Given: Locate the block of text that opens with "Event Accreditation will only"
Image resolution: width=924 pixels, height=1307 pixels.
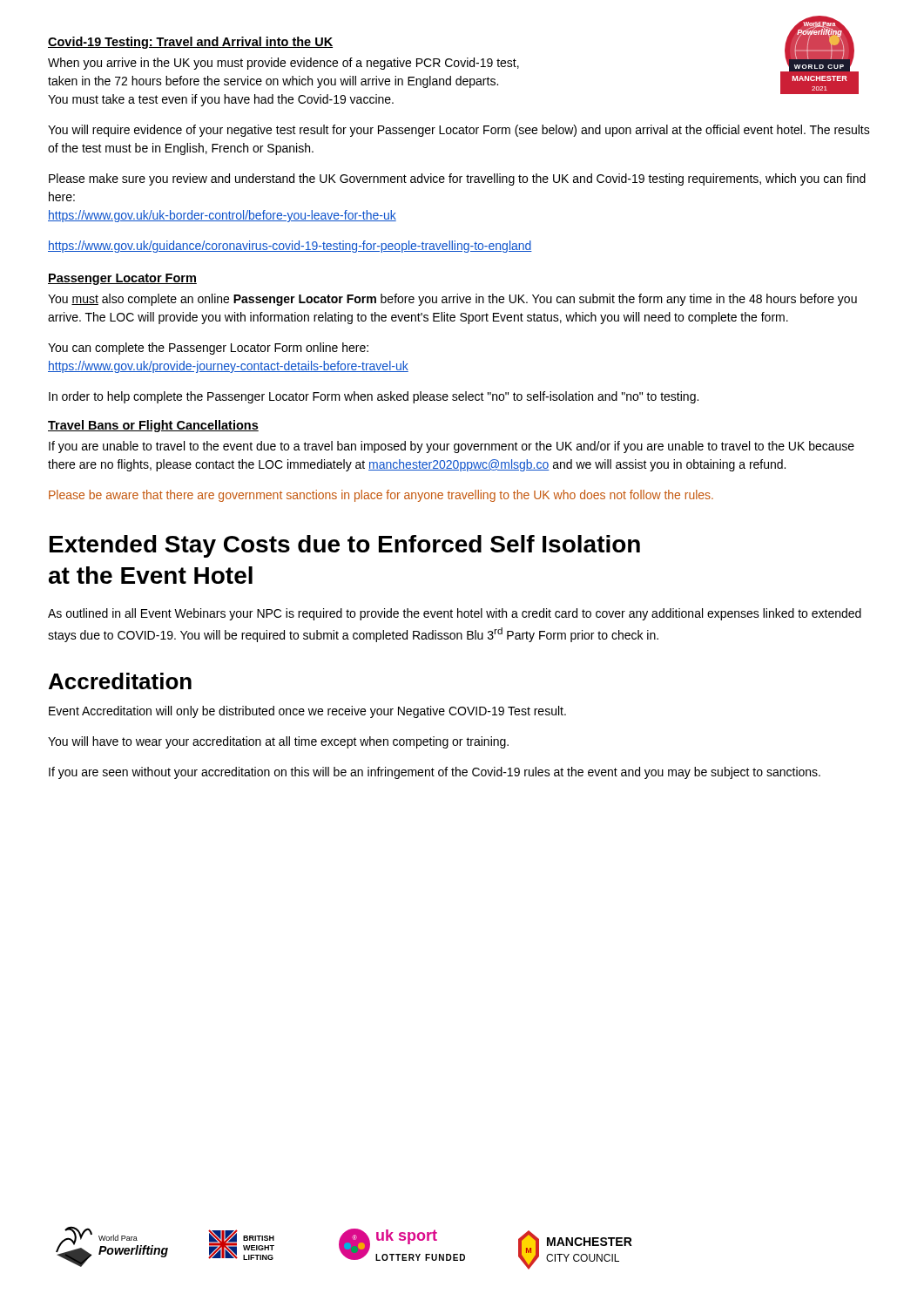Looking at the screenshot, I should 307,711.
